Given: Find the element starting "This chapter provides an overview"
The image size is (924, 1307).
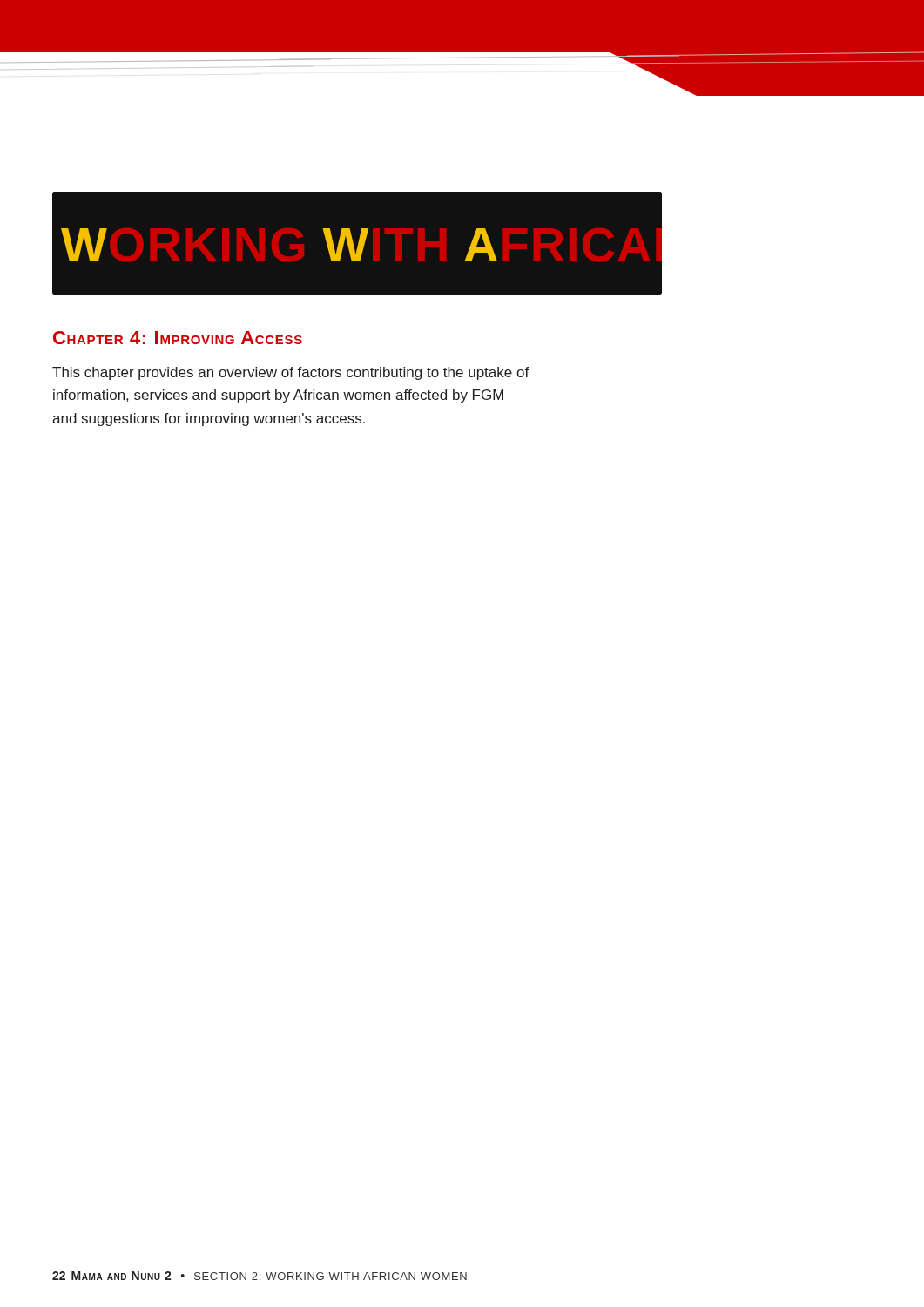Looking at the screenshot, I should 291,395.
